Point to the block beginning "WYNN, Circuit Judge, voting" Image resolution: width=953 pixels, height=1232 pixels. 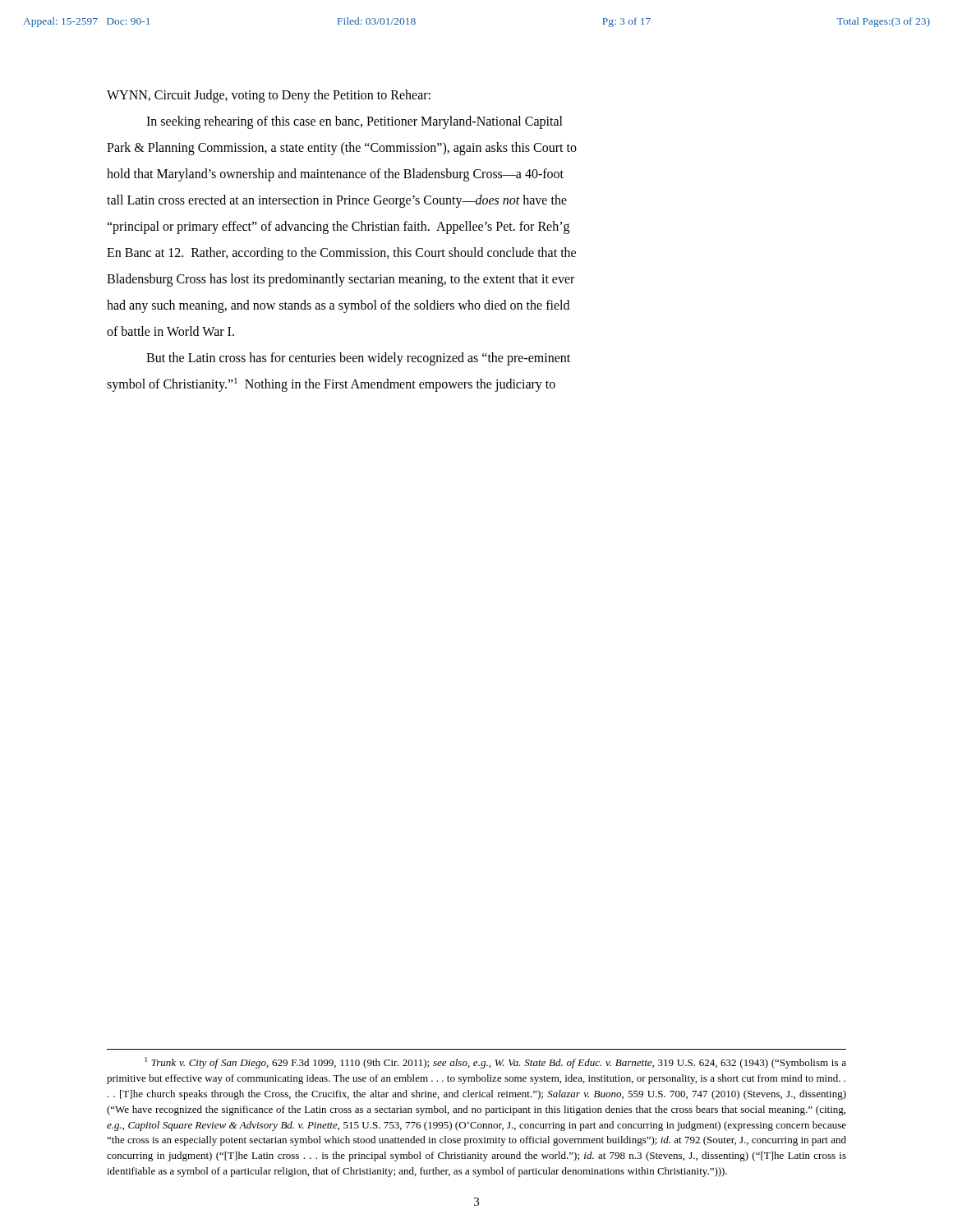269,95
